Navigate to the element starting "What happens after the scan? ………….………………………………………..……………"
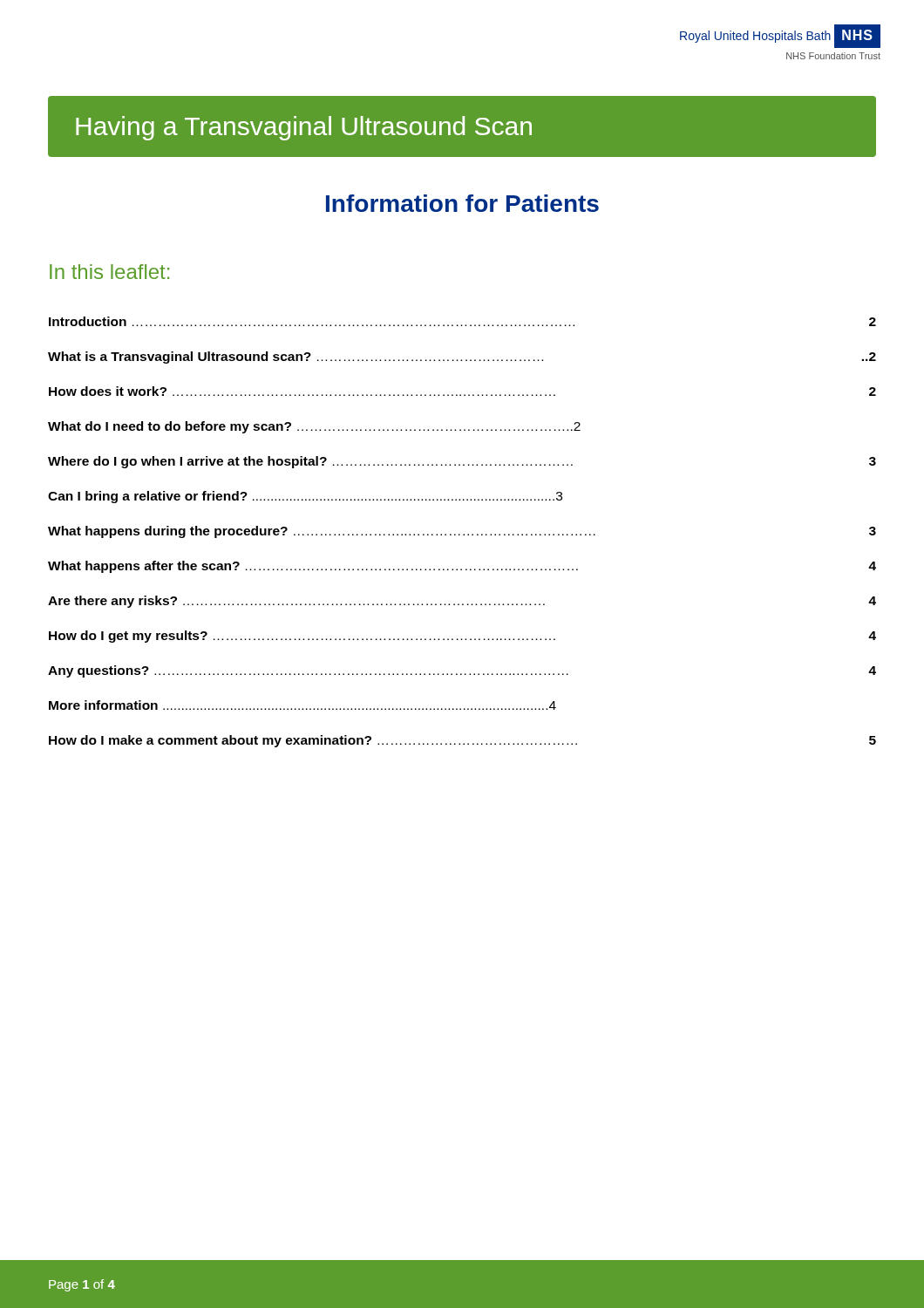924x1308 pixels. (x=462, y=566)
